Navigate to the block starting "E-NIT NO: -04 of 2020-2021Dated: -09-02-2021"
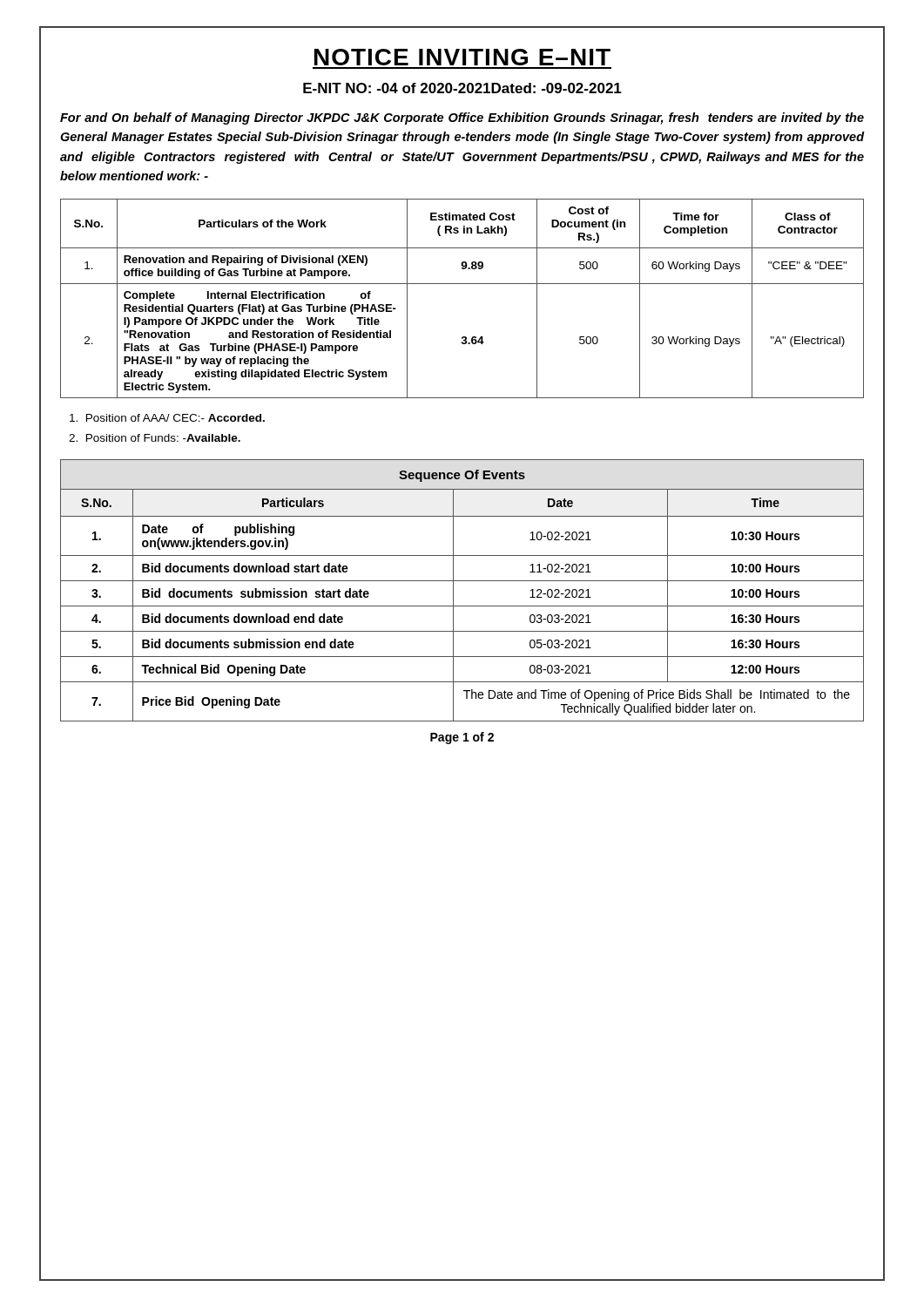The height and width of the screenshot is (1307, 924). [462, 88]
